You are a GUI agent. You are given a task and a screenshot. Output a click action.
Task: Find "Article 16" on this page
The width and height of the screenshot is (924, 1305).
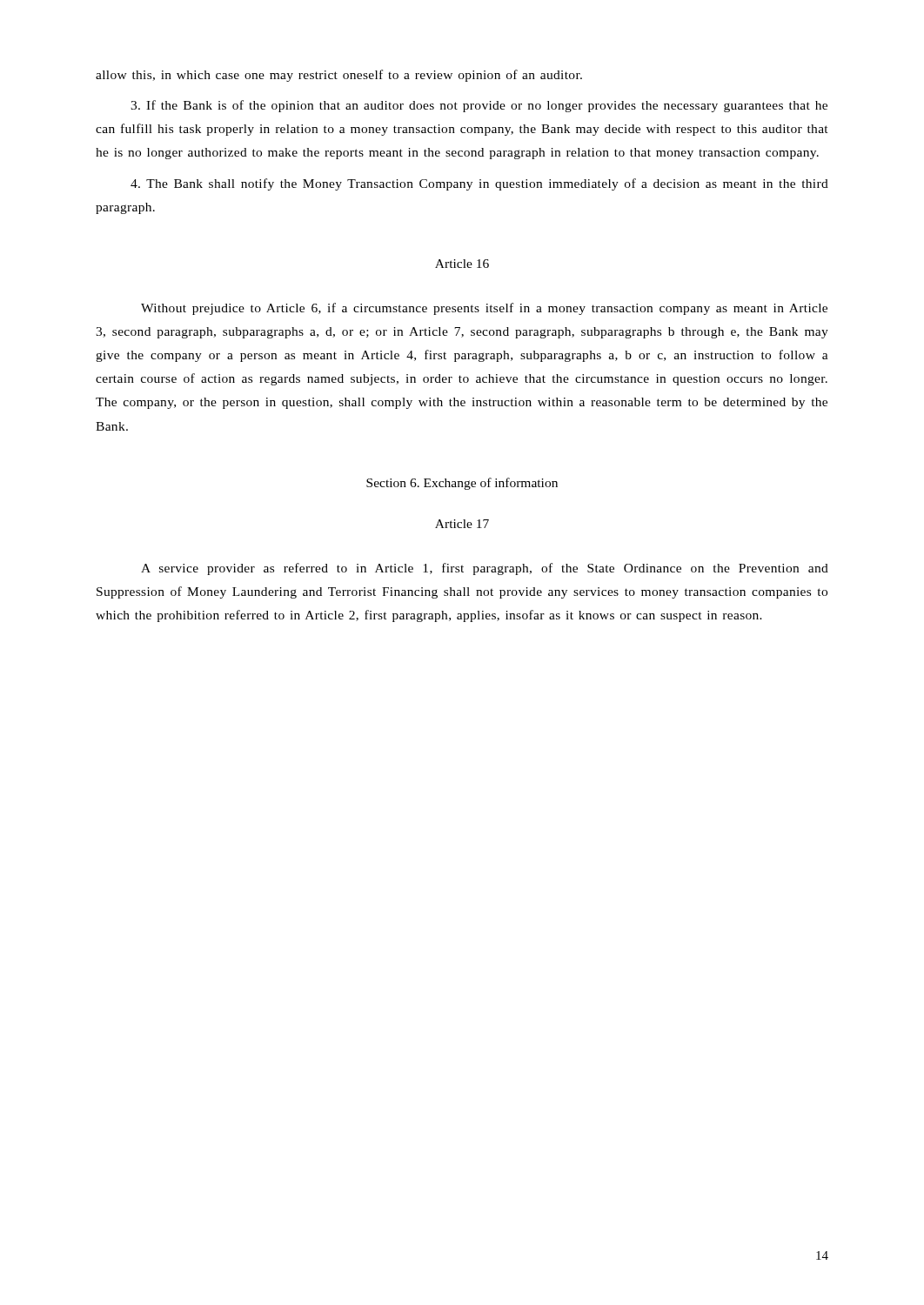(x=462, y=263)
